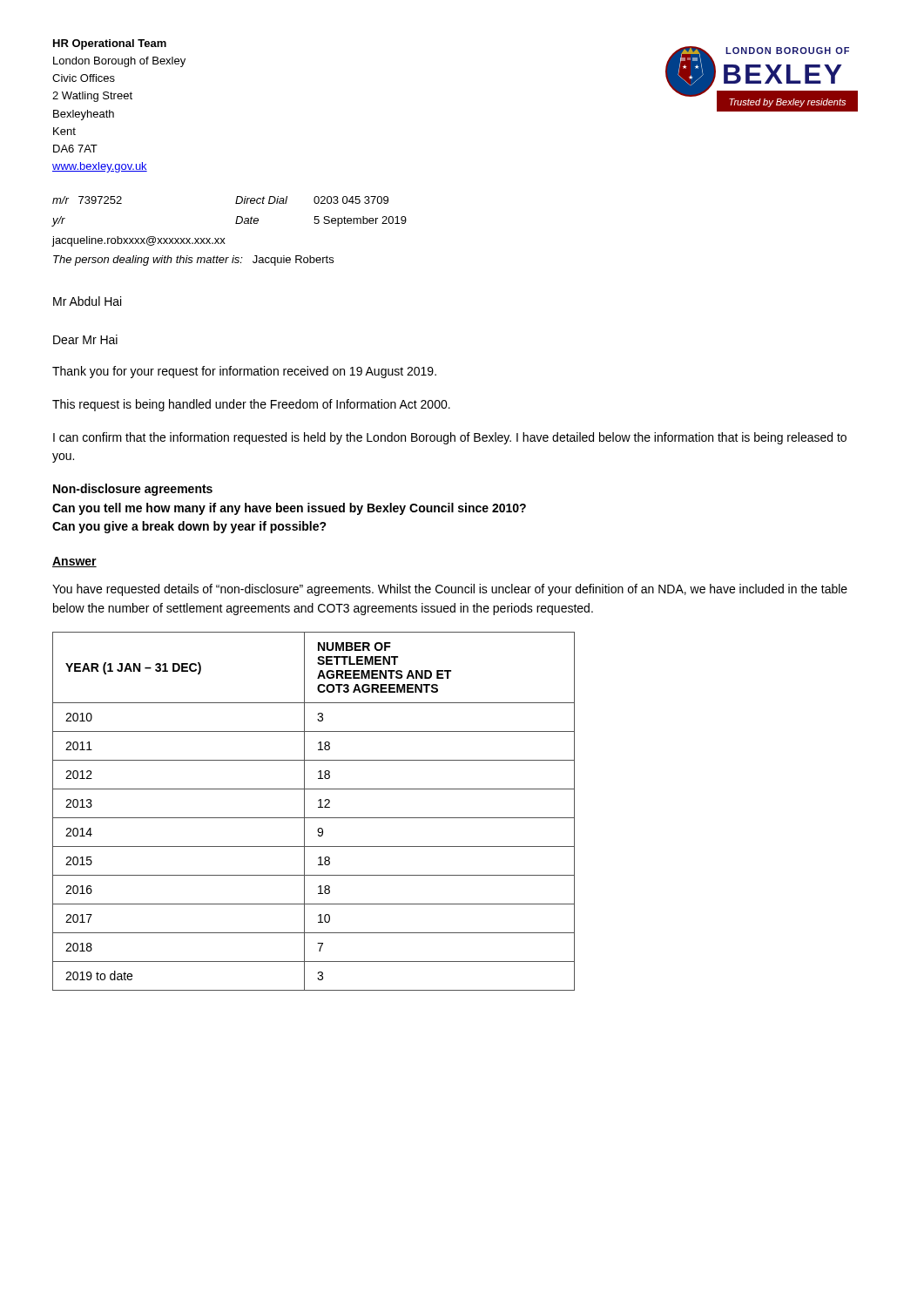The height and width of the screenshot is (1307, 924).
Task: Select the text block that reads "Thank you for your request for information received"
Action: click(x=245, y=371)
